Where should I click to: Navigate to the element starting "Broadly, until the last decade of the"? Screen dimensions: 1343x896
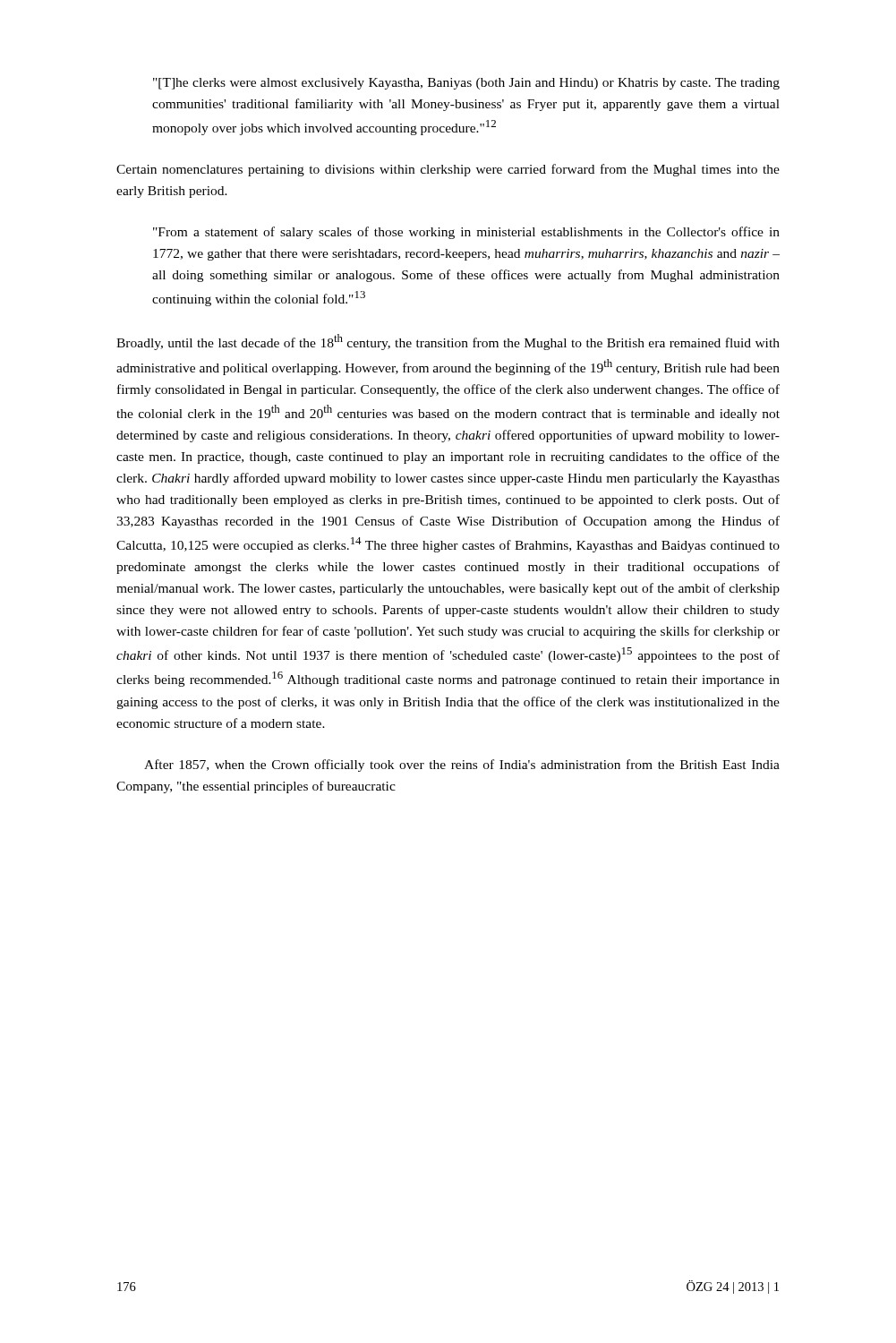(448, 532)
